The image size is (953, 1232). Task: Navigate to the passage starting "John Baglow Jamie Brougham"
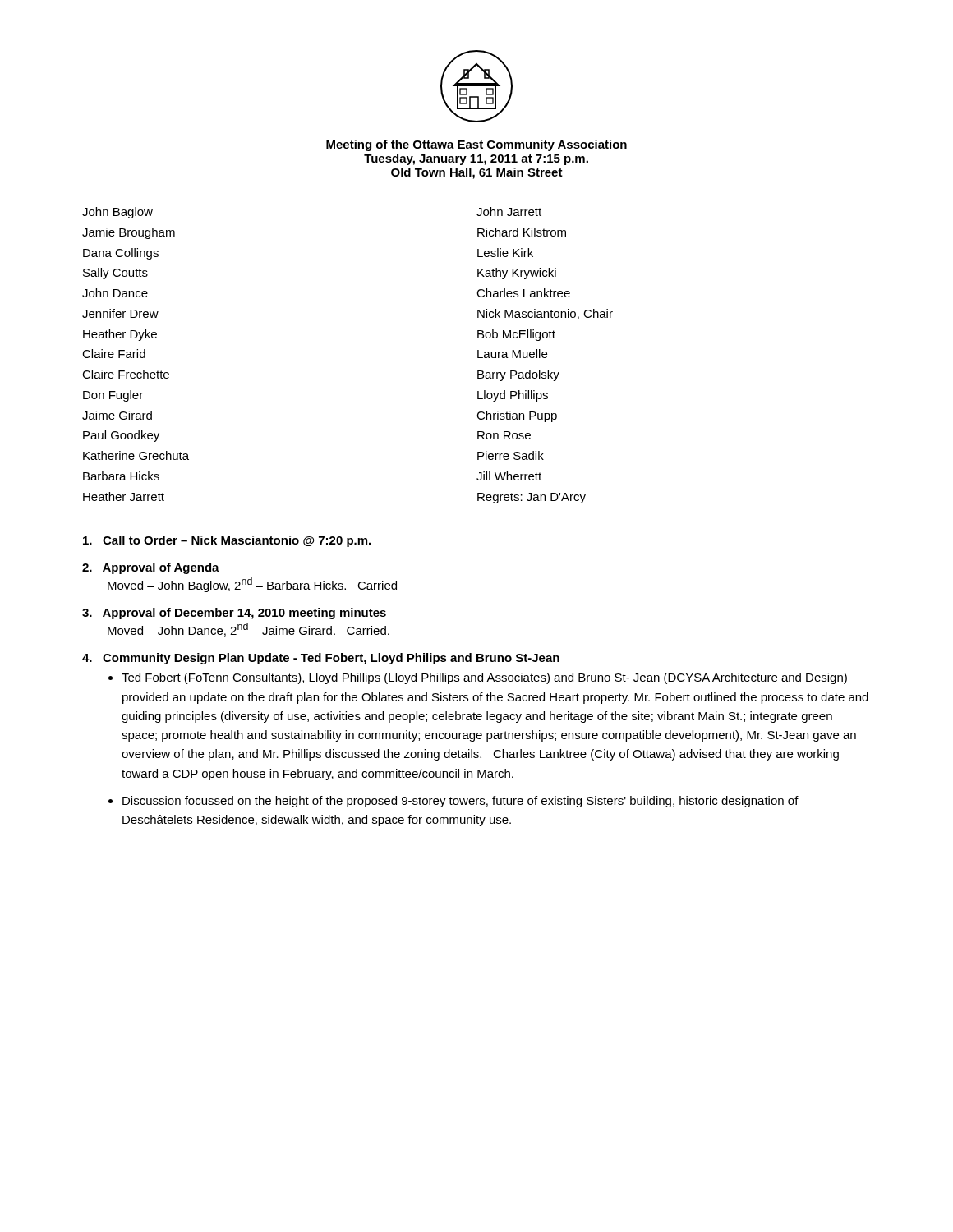point(117,213)
